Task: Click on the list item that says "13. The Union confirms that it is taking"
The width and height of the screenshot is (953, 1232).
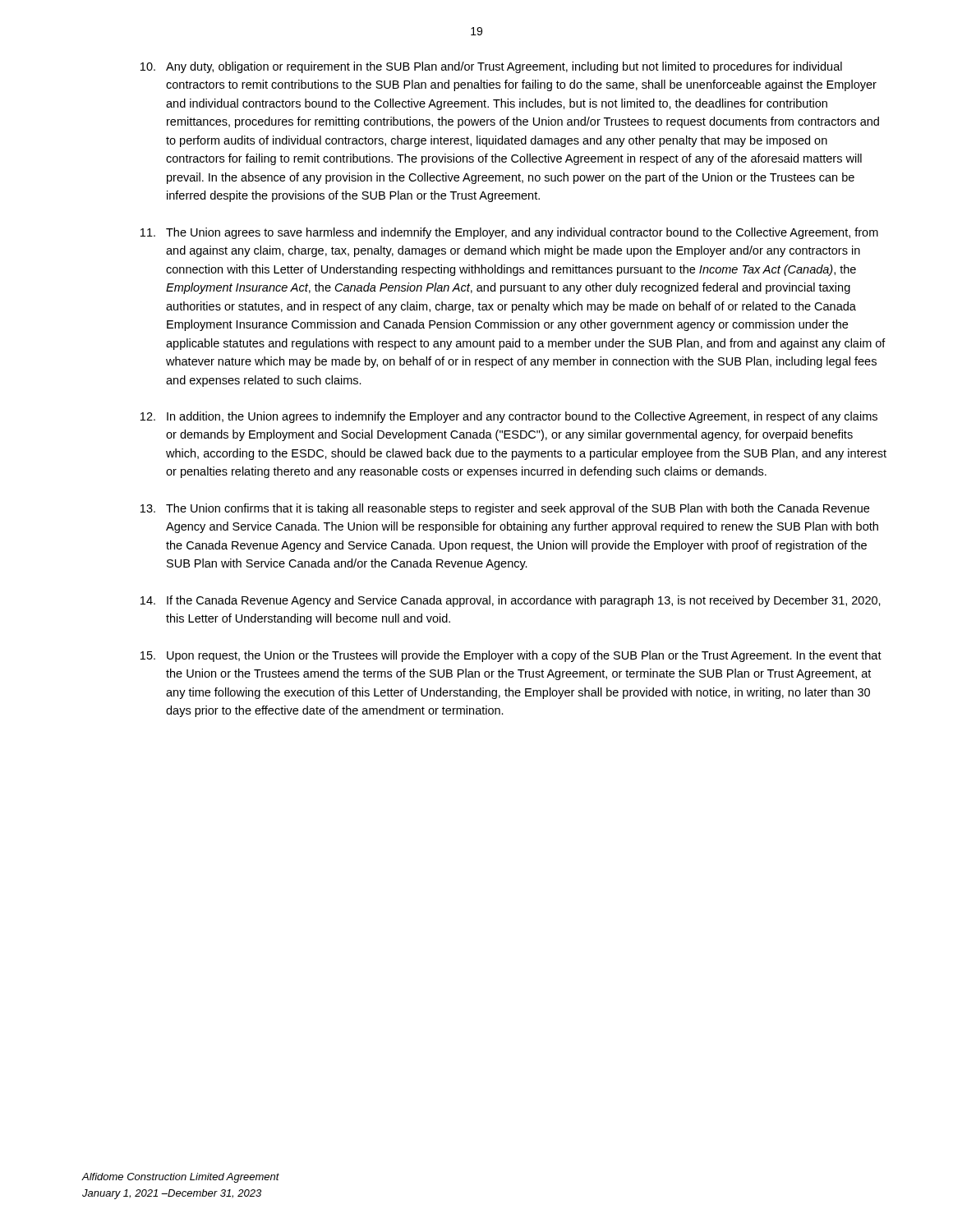Action: (x=485, y=536)
